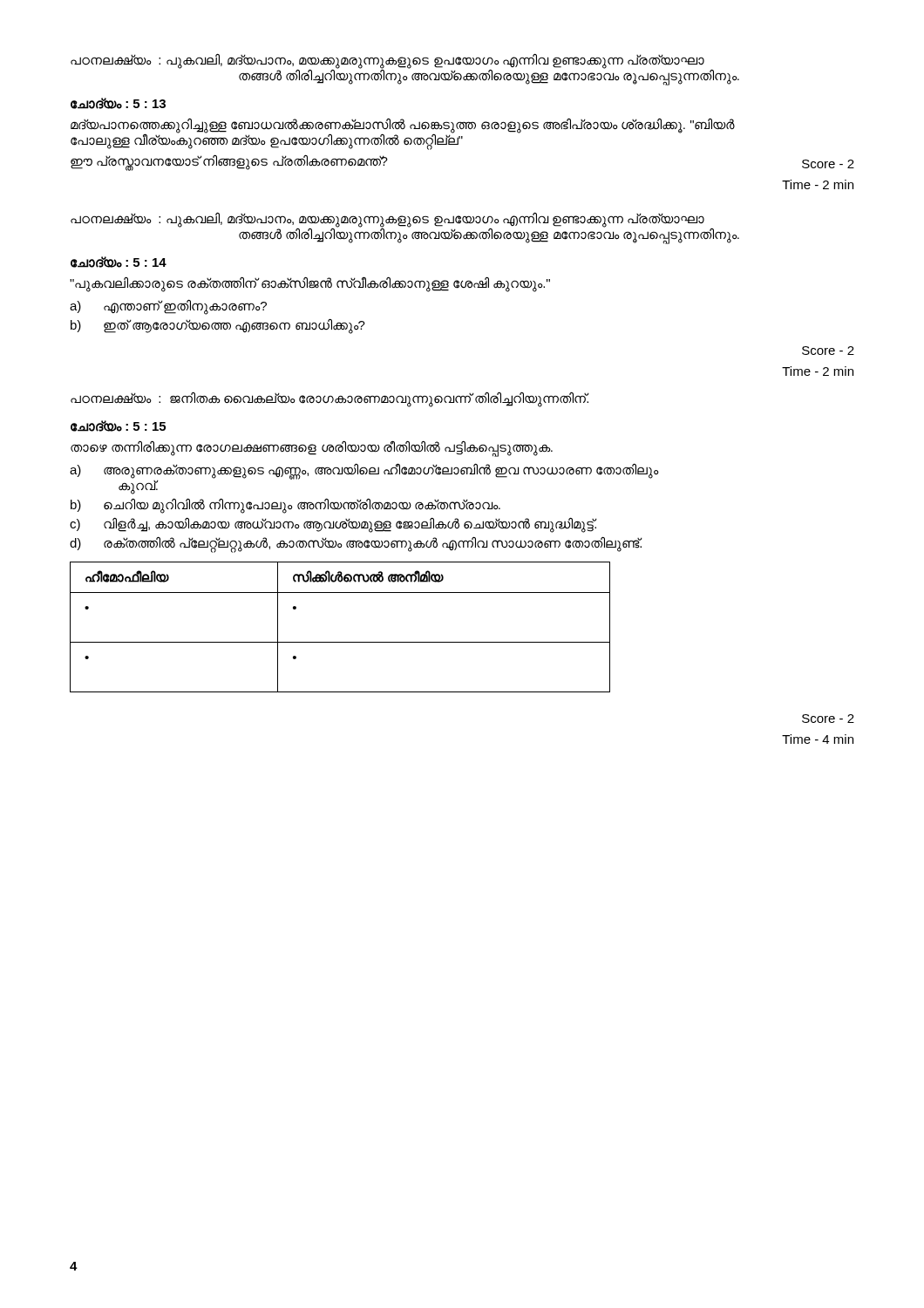Select the block starting "ഈ പ്രസ്താവനയോട്‌ നിങ്ങളുടെ പ്രതികരണമെന്ത്?"
The width and height of the screenshot is (924, 1308).
[x=229, y=161]
